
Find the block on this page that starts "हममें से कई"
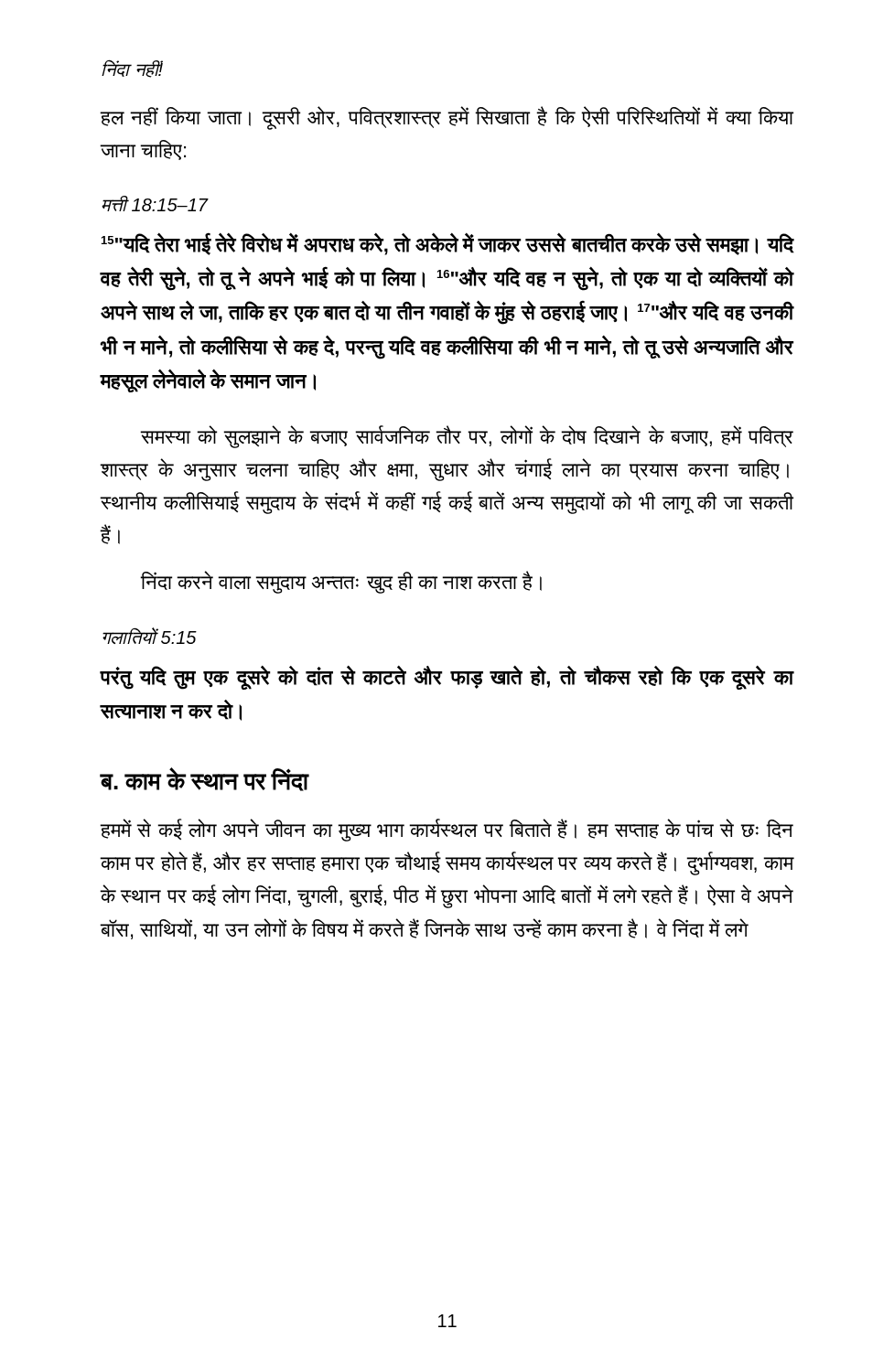447,880
